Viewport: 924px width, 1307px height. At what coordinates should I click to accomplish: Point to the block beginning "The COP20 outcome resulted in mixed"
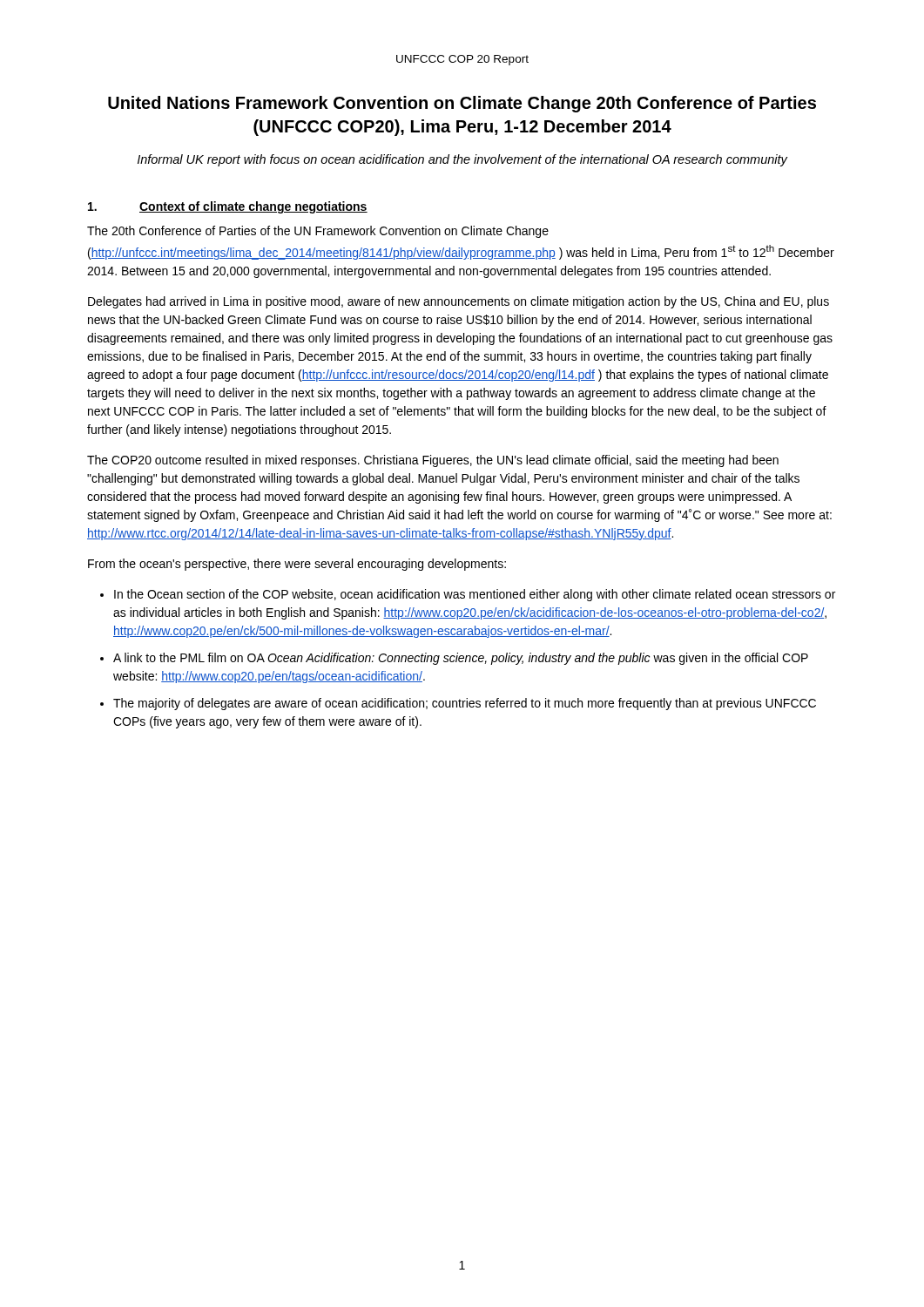tap(460, 497)
